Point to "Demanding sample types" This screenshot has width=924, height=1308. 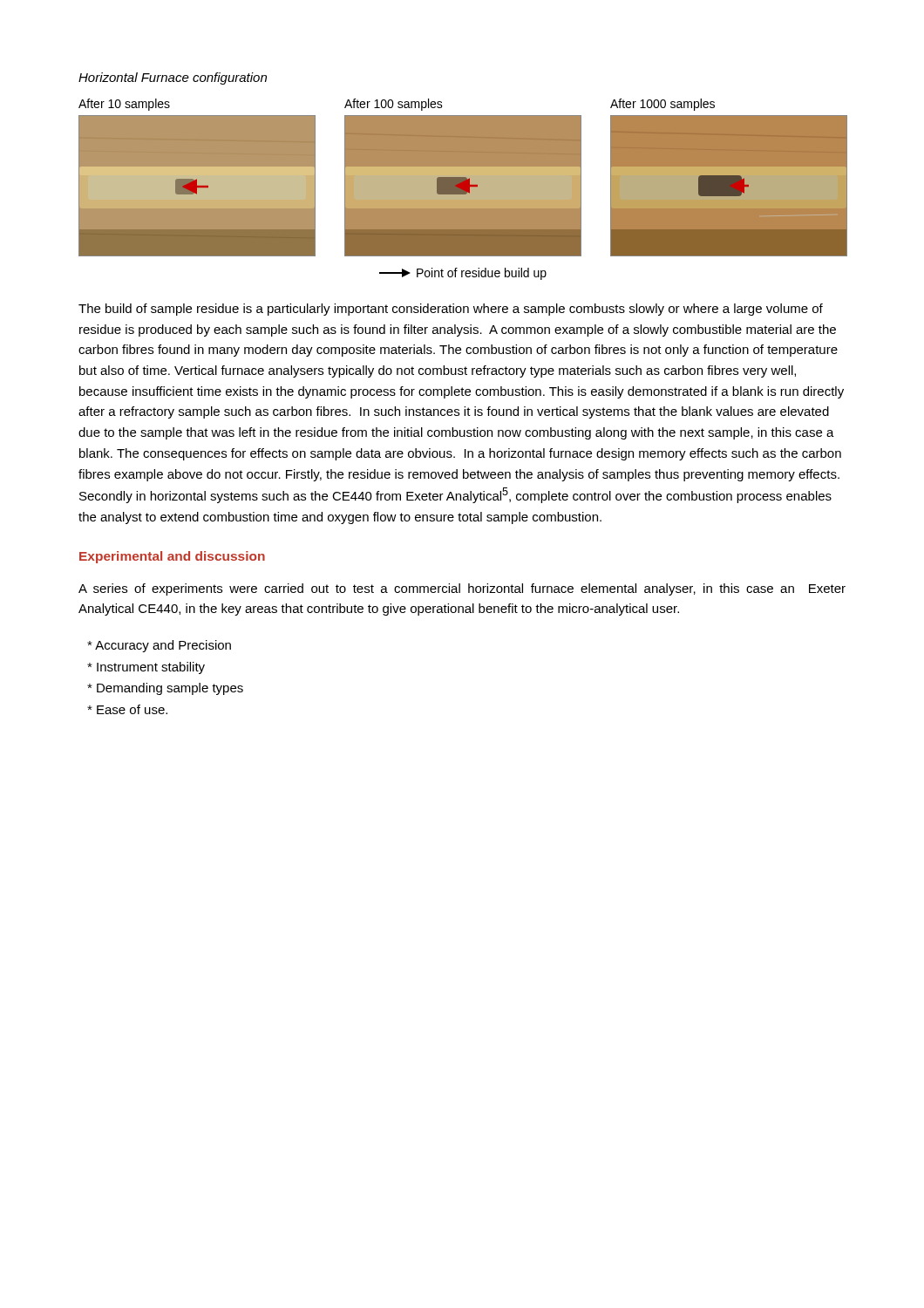click(x=165, y=688)
